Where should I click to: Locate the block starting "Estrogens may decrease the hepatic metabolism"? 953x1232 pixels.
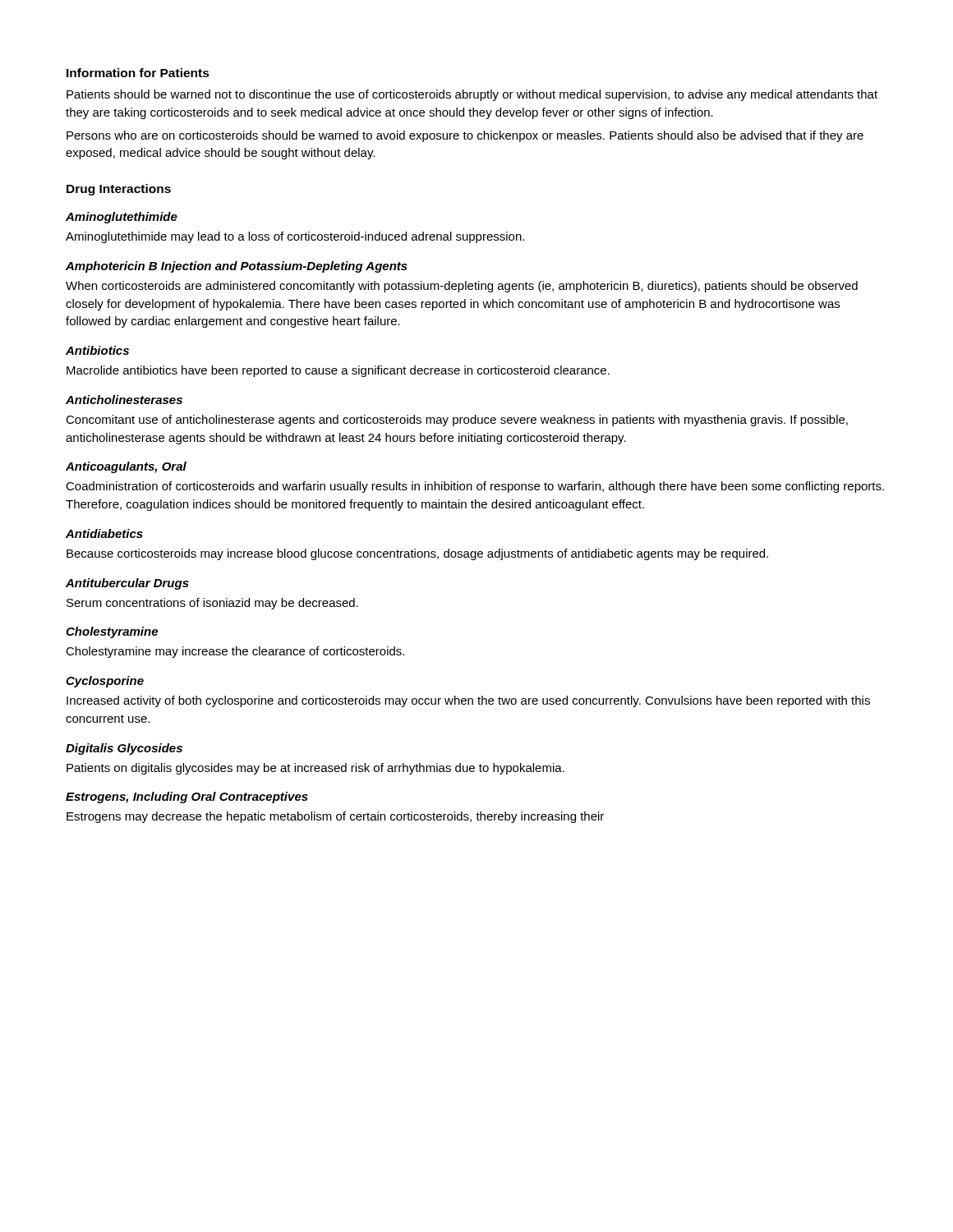(335, 816)
